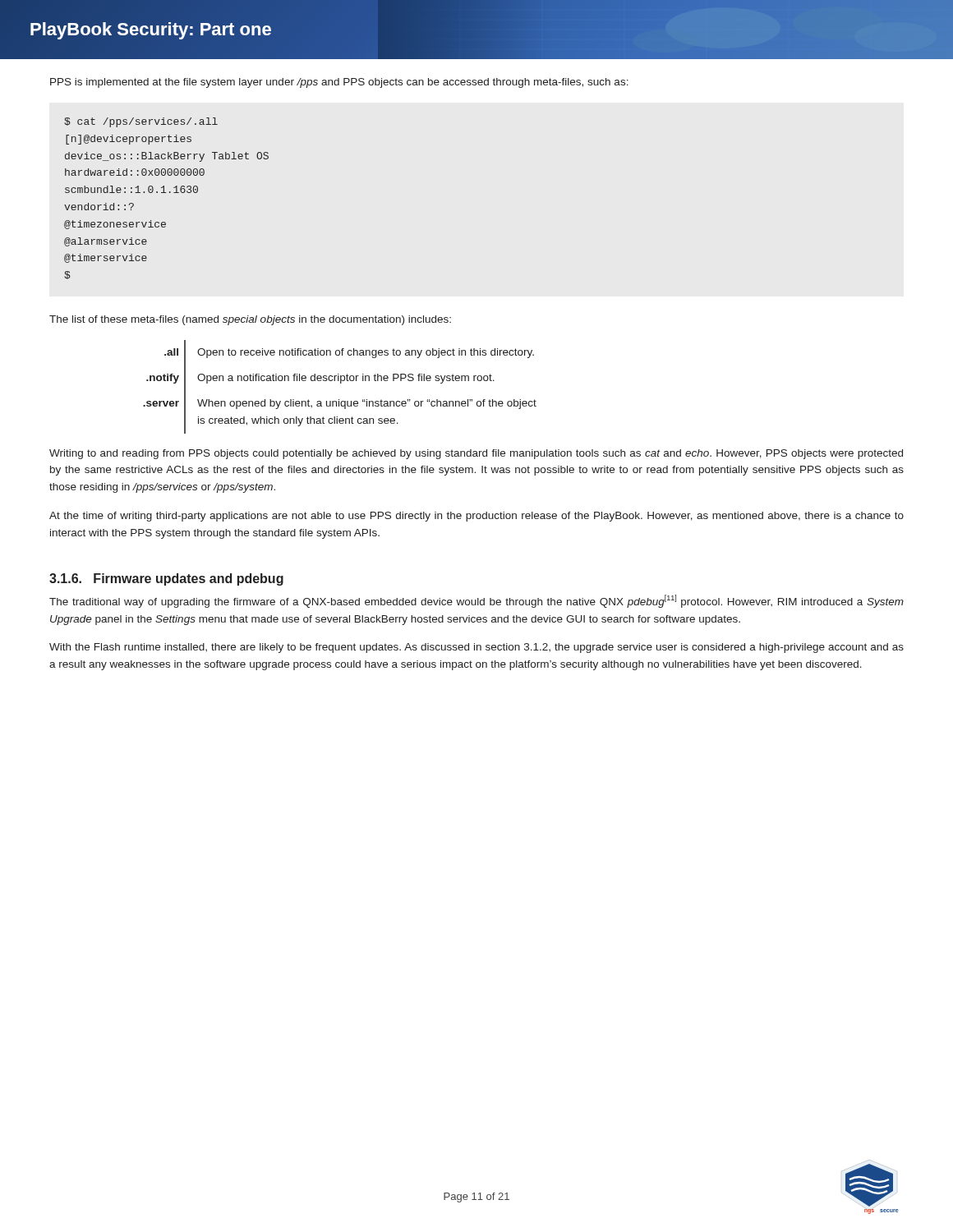Click the passage that begins "With the Flash runtime"
Screen dimensions: 1232x953
tap(476, 656)
